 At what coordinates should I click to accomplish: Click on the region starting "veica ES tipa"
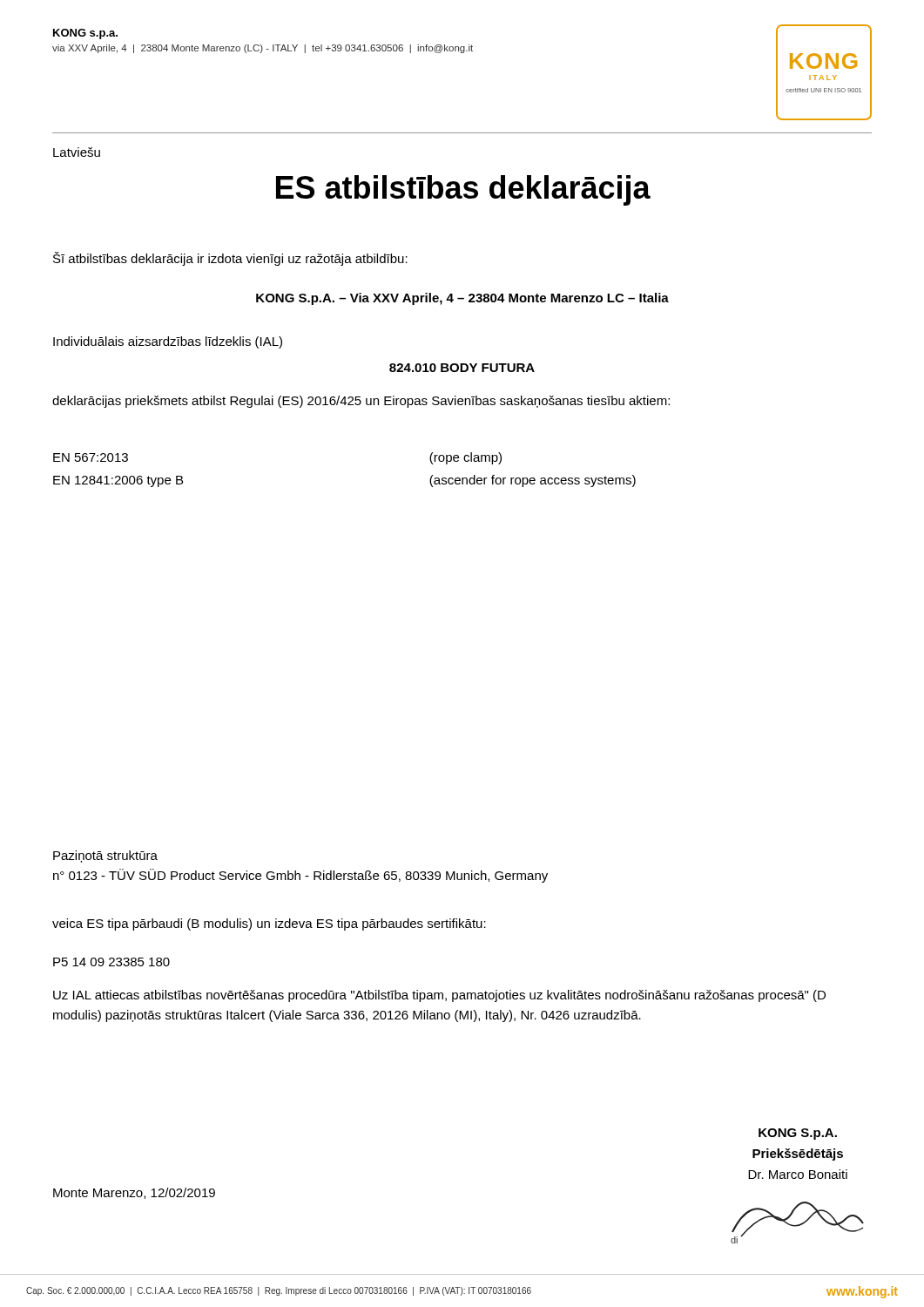click(269, 923)
